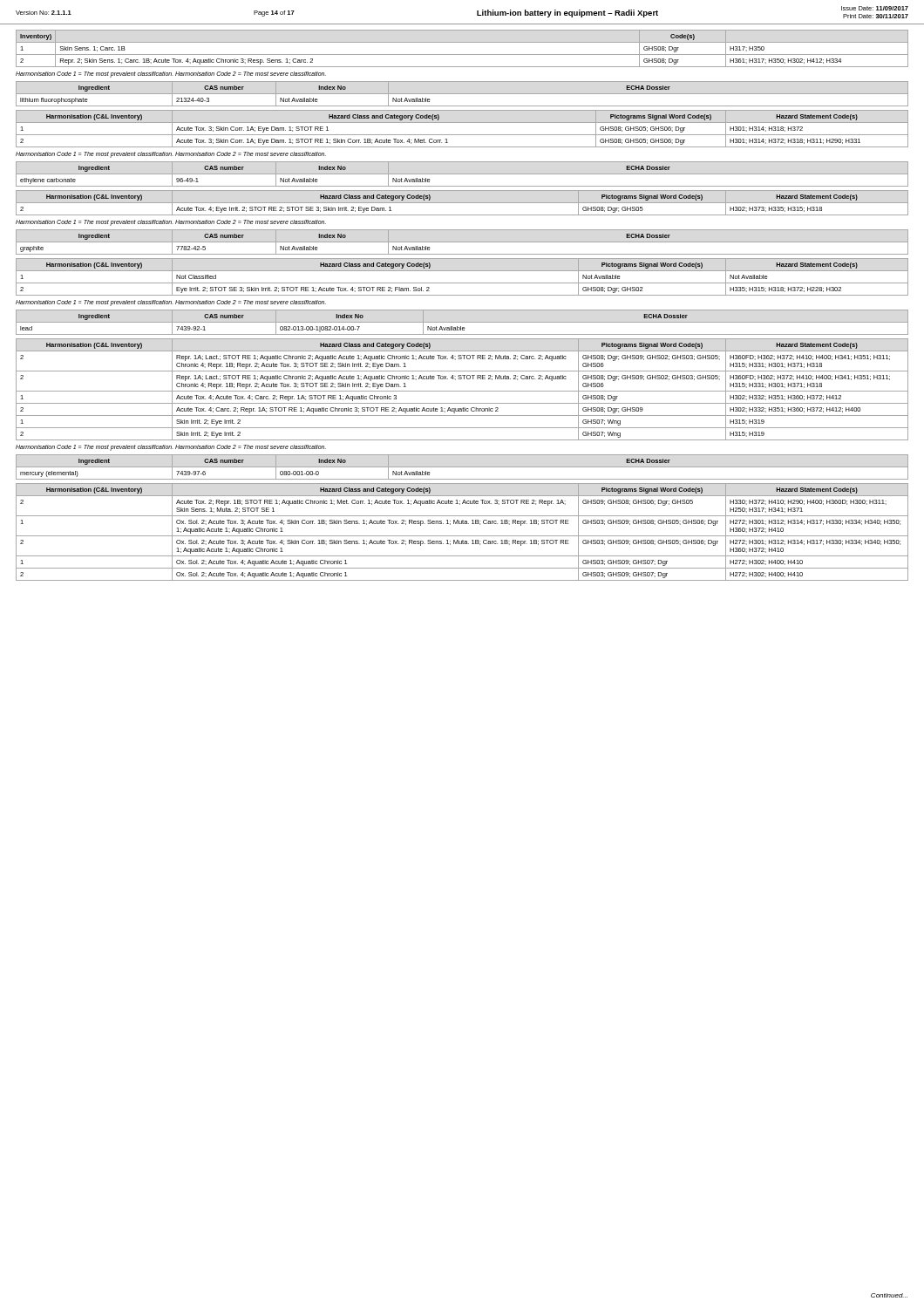Select the table that reads "H302; H373; H335; H315; H318"
Screen dimensions: 1308x924
pyautogui.click(x=462, y=203)
